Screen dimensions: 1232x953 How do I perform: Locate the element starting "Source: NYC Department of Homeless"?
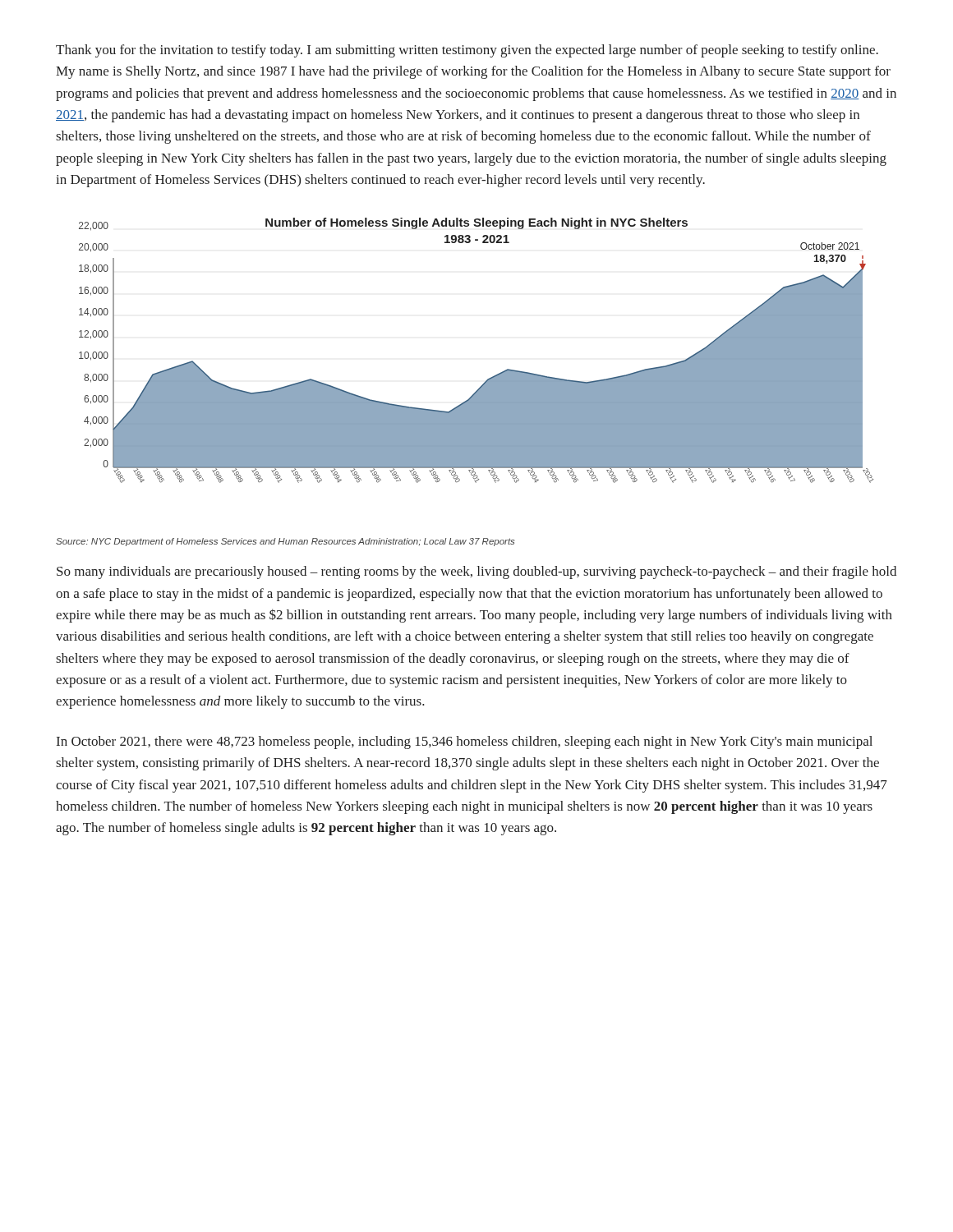point(285,542)
